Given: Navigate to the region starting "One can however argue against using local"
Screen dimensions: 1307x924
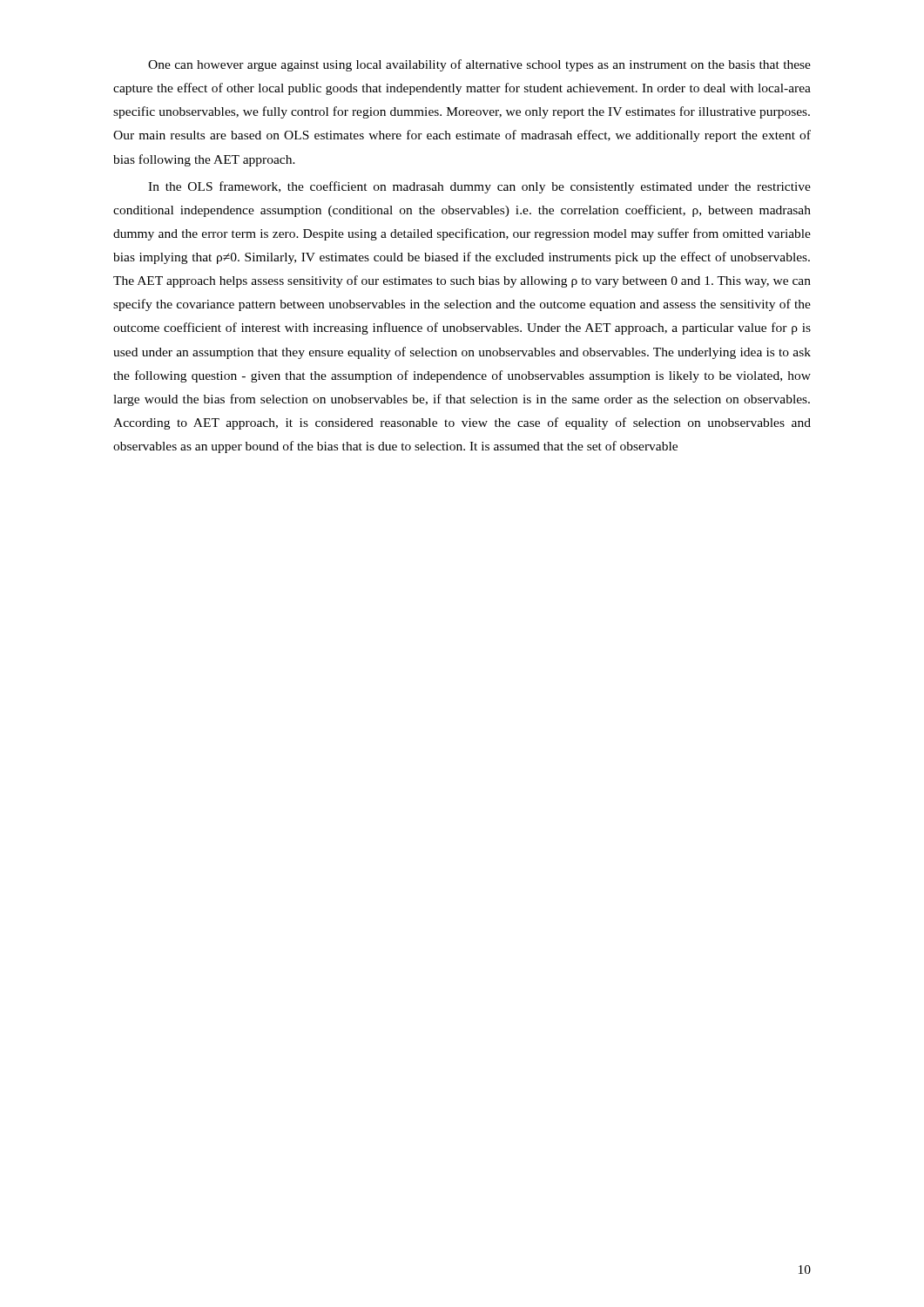Looking at the screenshot, I should tap(462, 111).
